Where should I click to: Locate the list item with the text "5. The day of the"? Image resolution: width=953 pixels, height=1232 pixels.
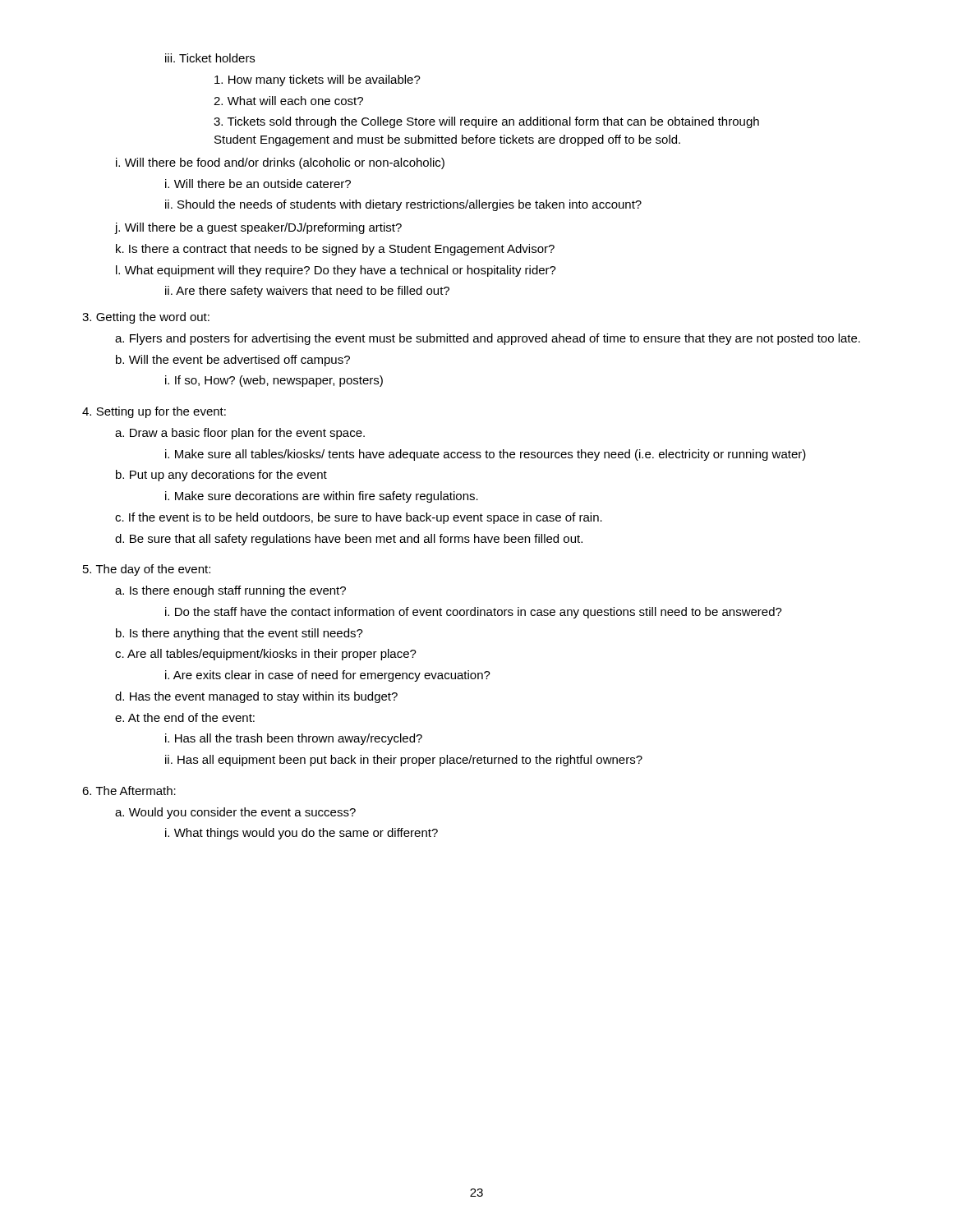147,569
